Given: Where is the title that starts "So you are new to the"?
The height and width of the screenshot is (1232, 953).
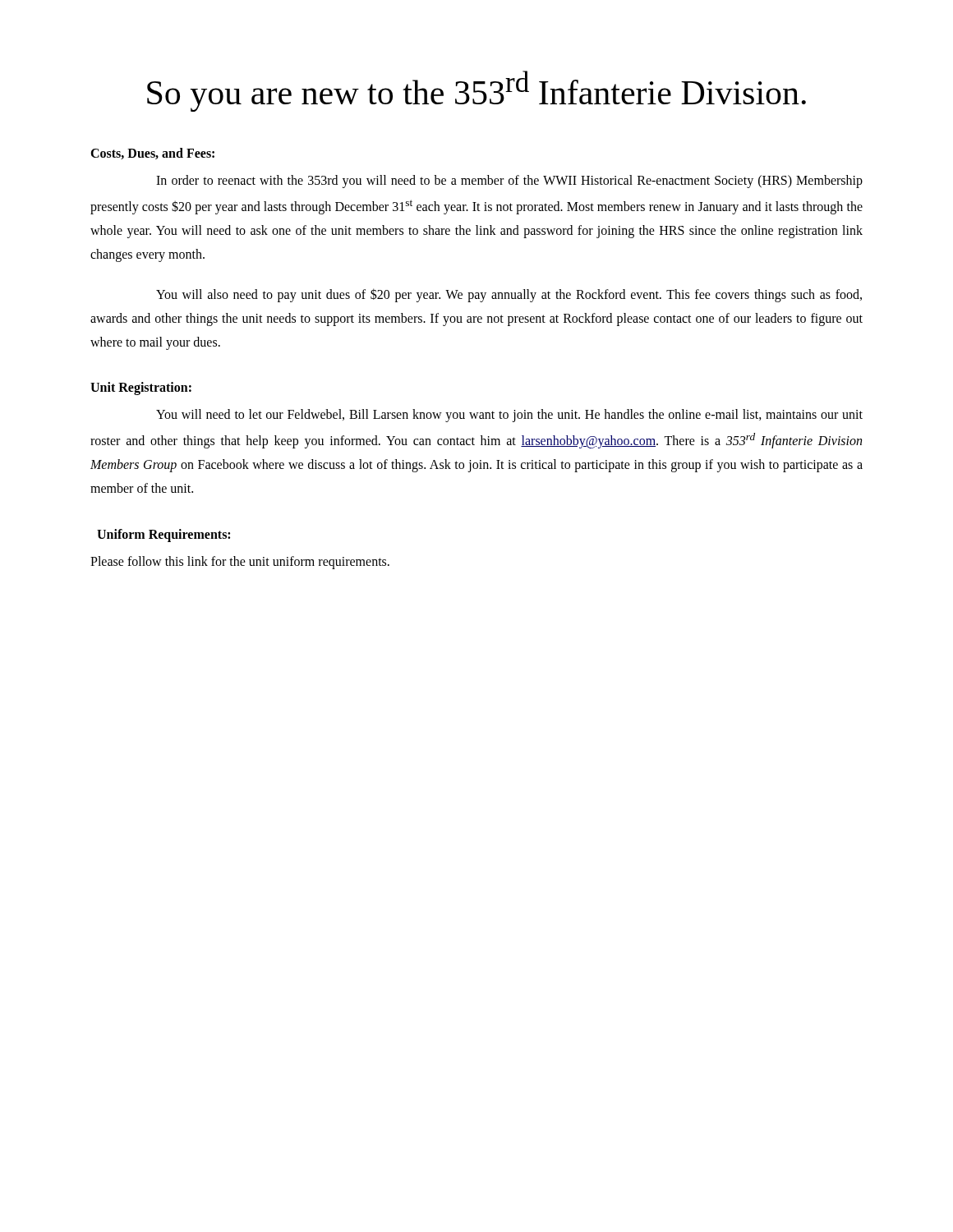Looking at the screenshot, I should tap(476, 90).
